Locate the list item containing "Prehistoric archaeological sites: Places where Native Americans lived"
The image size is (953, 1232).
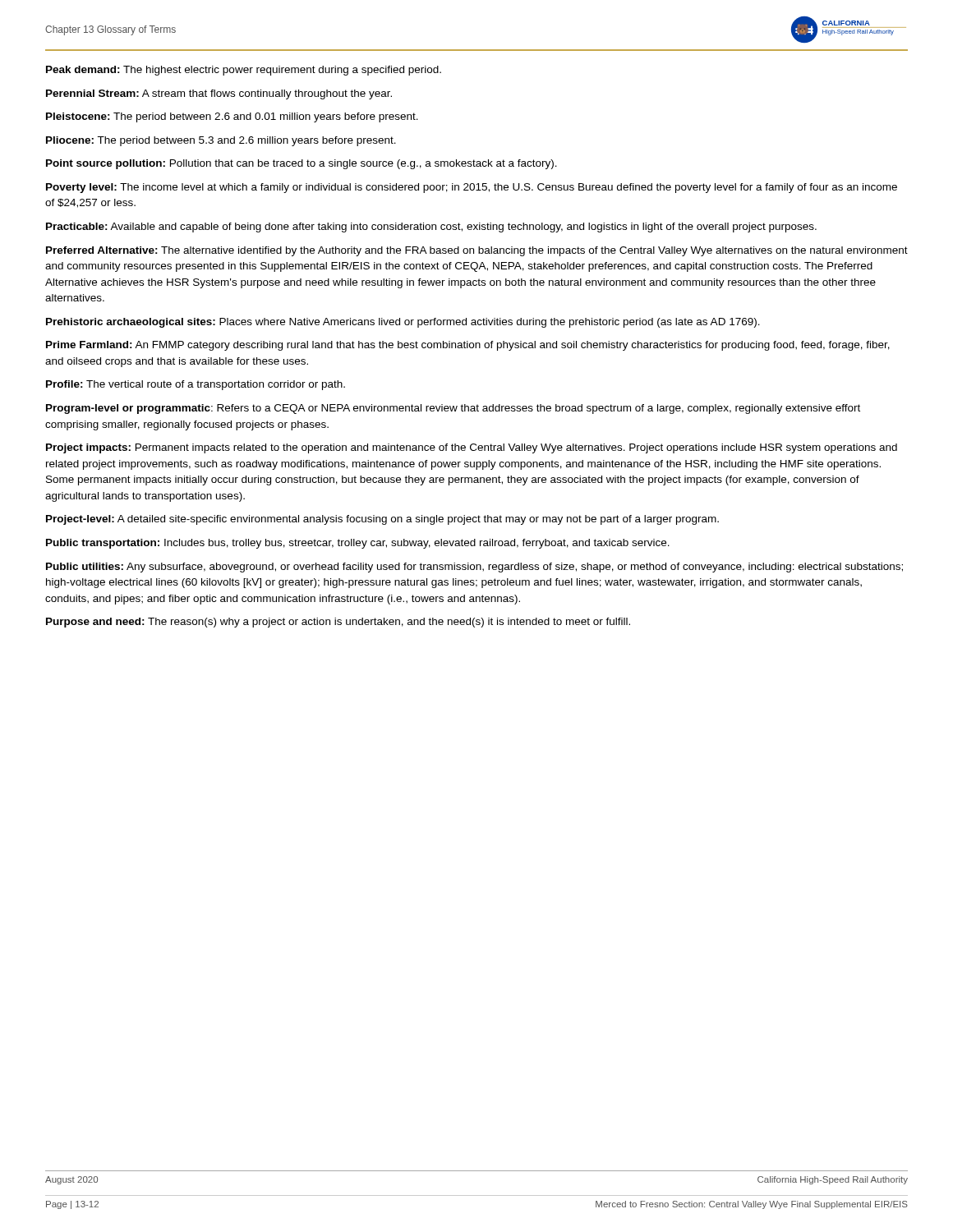click(476, 322)
